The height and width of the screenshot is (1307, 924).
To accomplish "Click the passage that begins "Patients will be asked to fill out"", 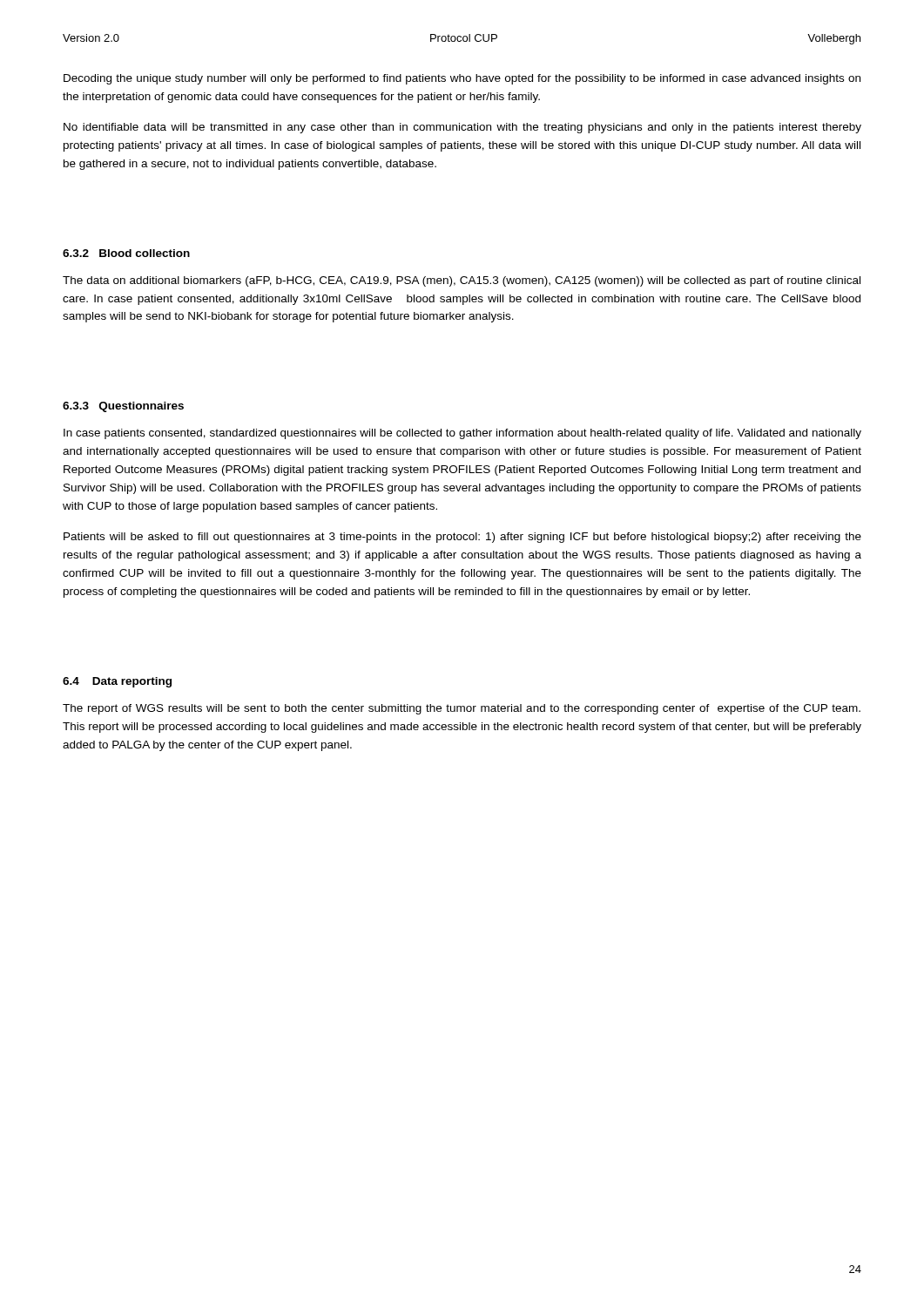I will point(462,564).
